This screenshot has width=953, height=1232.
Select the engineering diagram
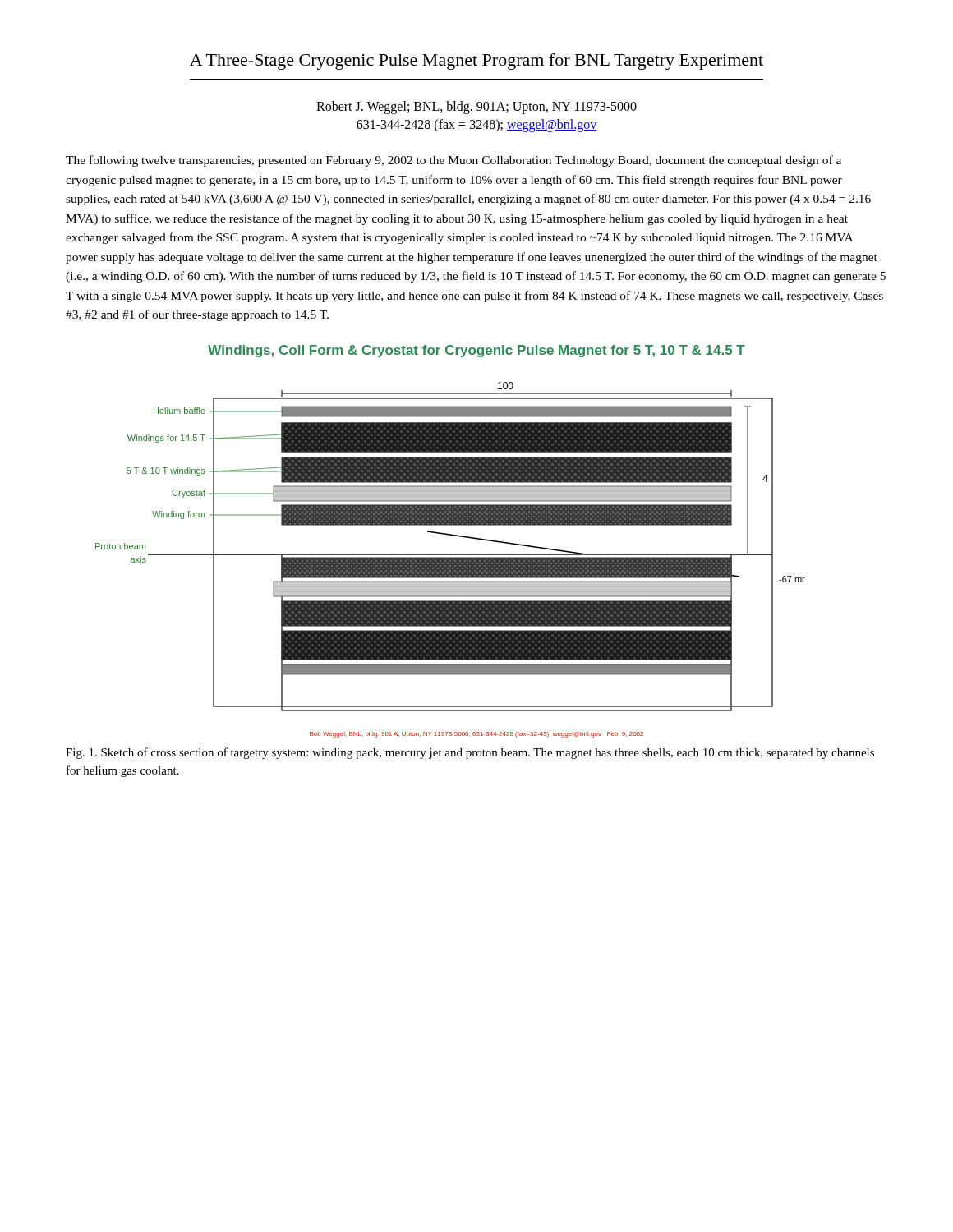tap(476, 545)
